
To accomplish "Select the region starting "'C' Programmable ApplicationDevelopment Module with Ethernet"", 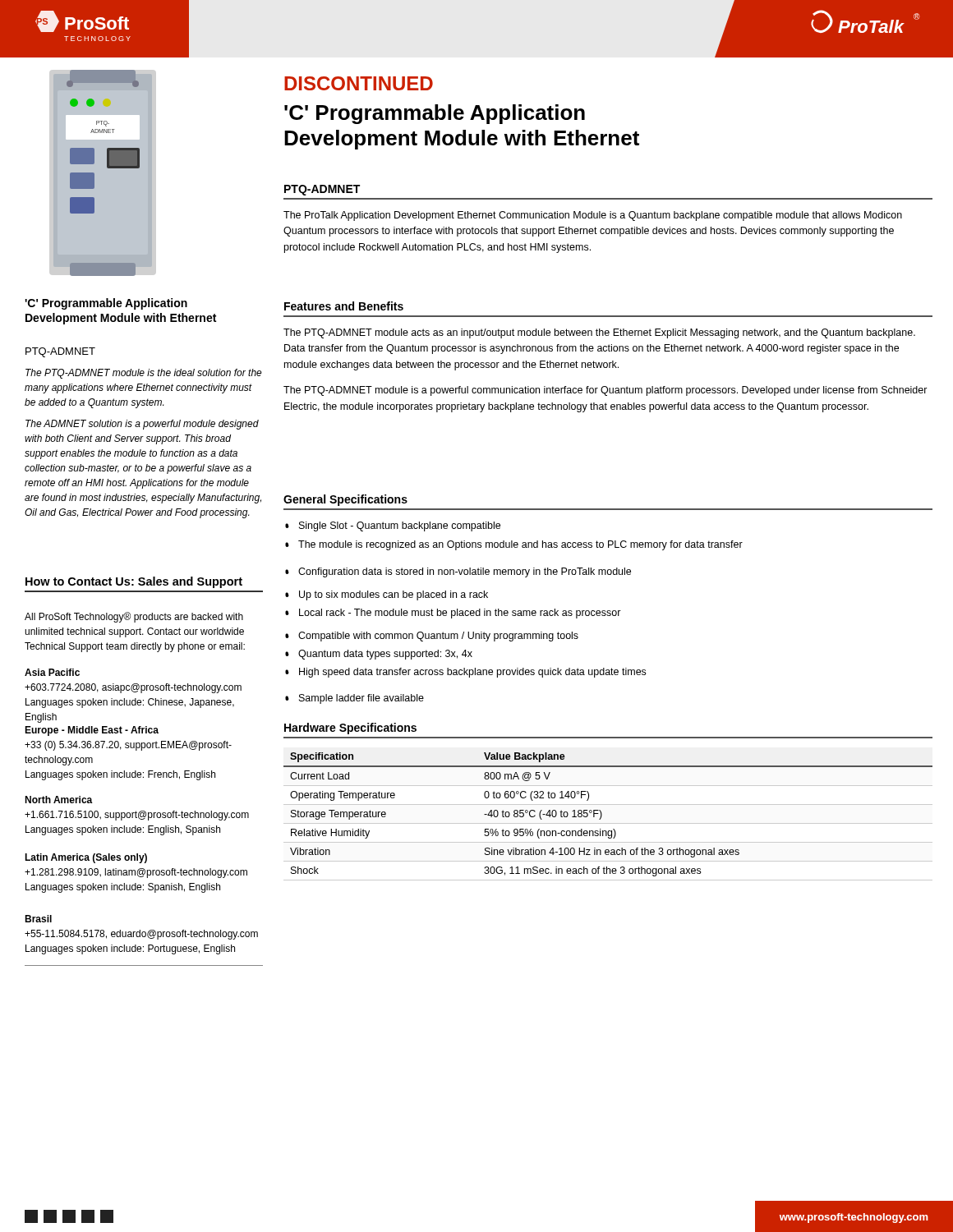I will [608, 126].
